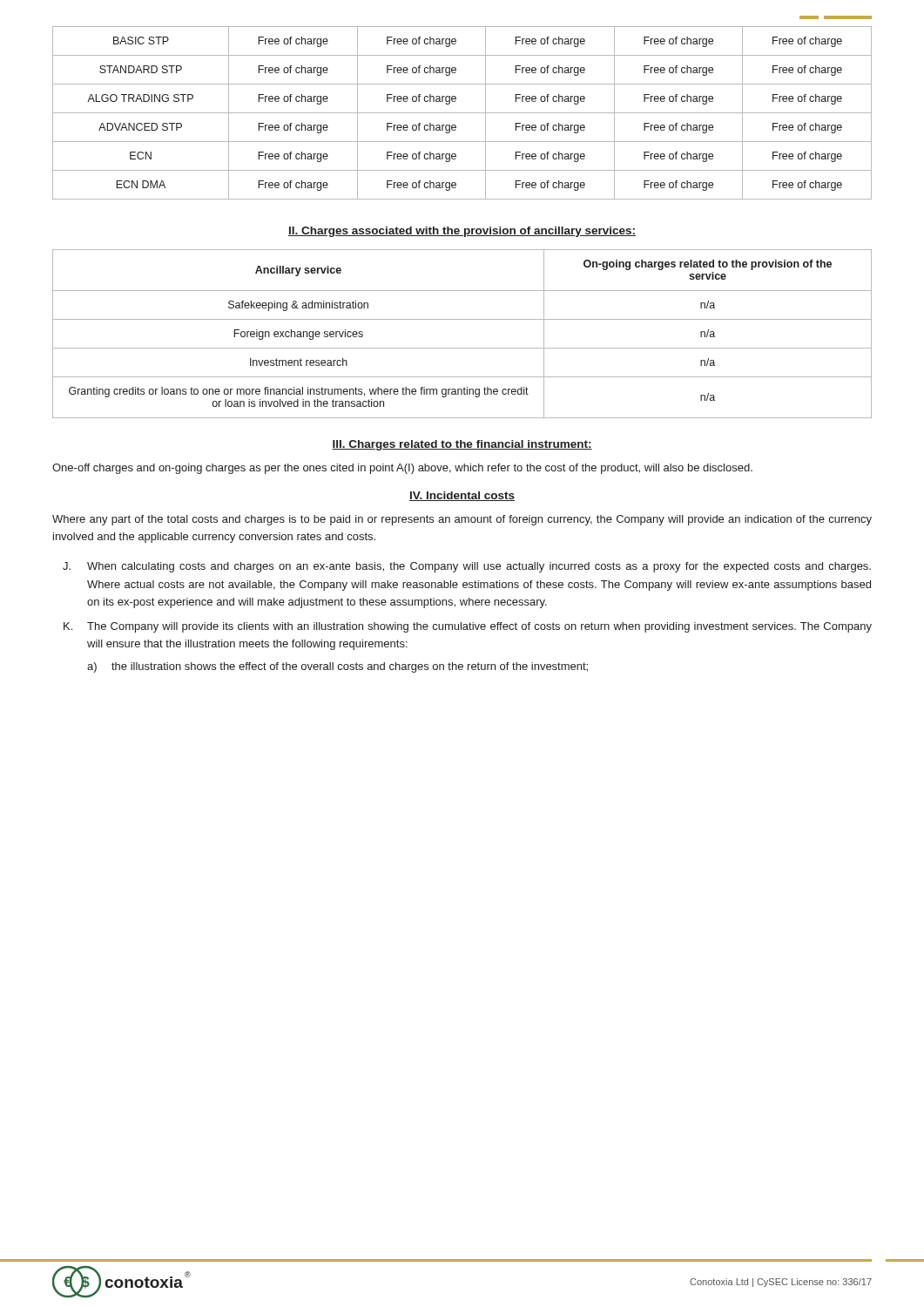Find the element starting "K. The Company will"
The width and height of the screenshot is (924, 1307).
[x=468, y=627]
